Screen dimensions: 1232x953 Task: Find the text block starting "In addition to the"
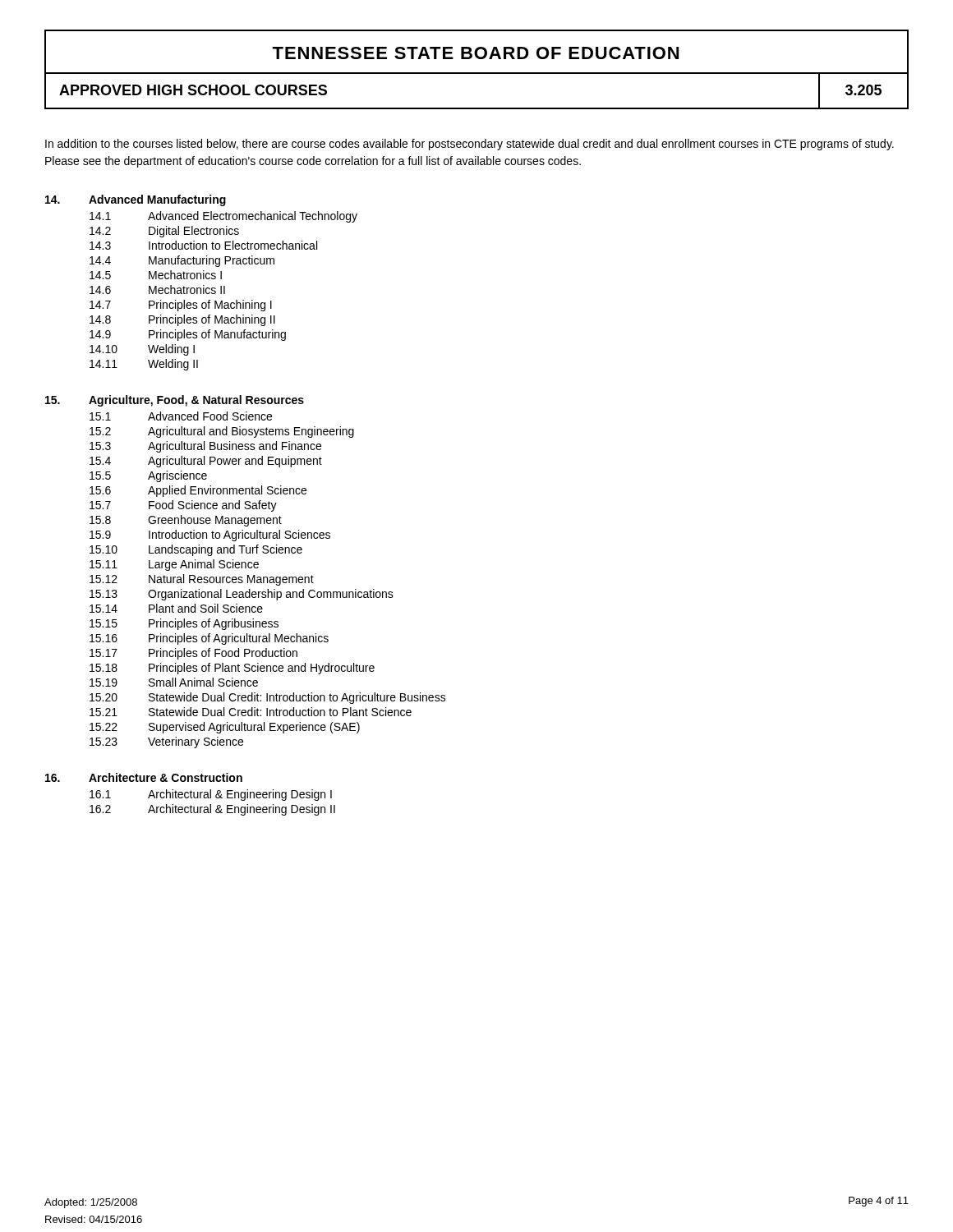click(469, 152)
